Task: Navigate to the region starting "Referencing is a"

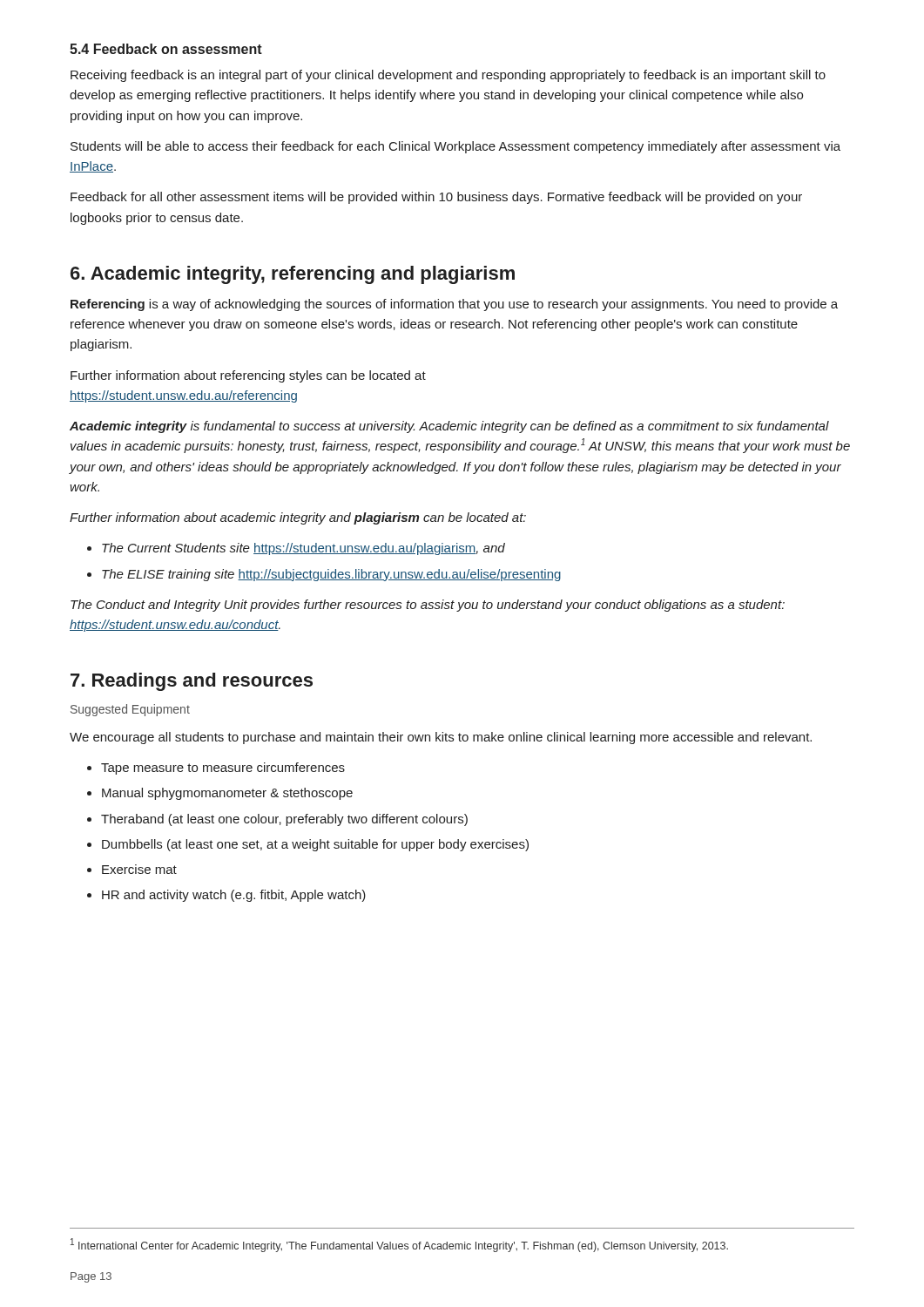Action: click(x=462, y=324)
